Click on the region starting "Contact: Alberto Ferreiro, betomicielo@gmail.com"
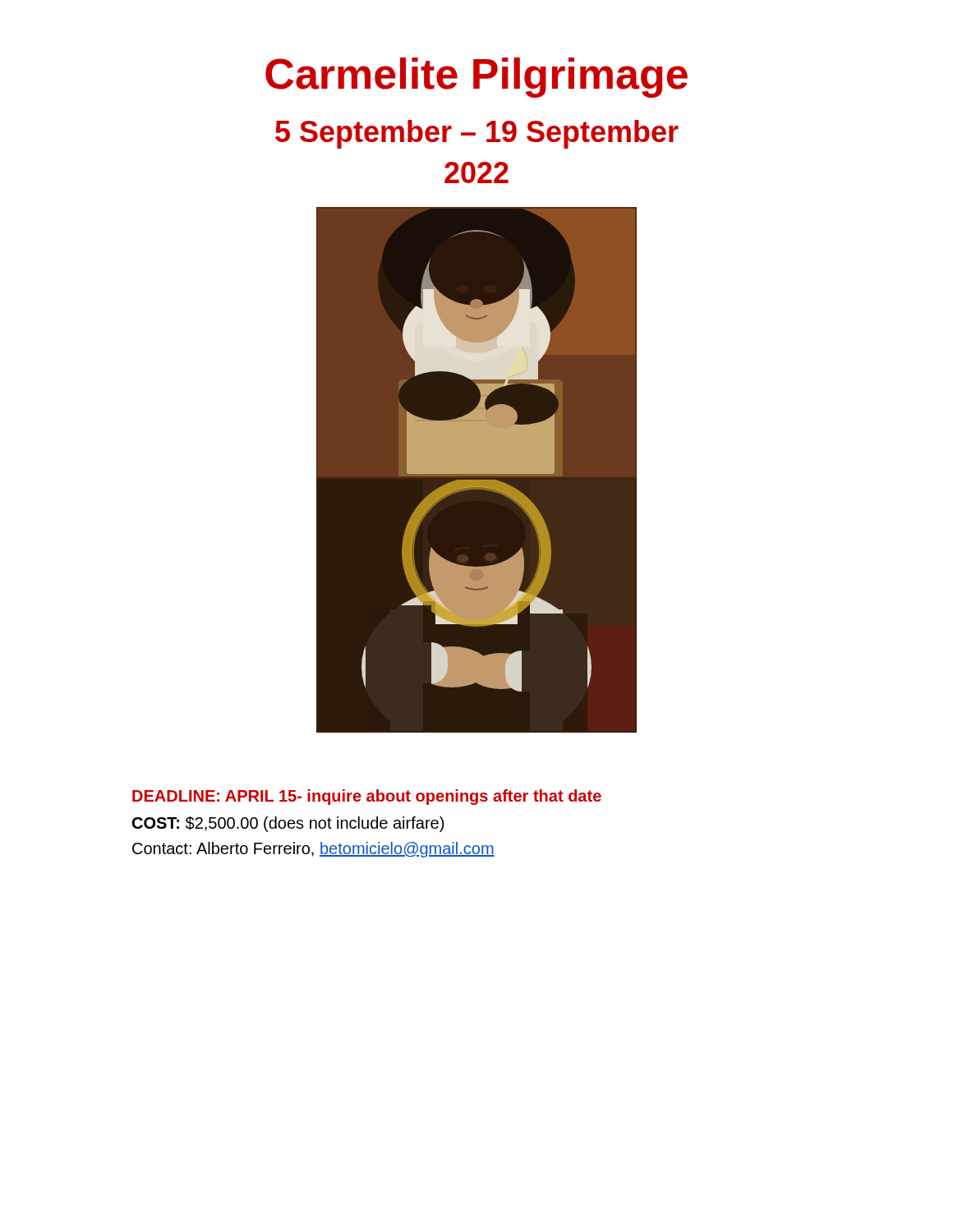Image resolution: width=953 pixels, height=1232 pixels. [x=476, y=849]
